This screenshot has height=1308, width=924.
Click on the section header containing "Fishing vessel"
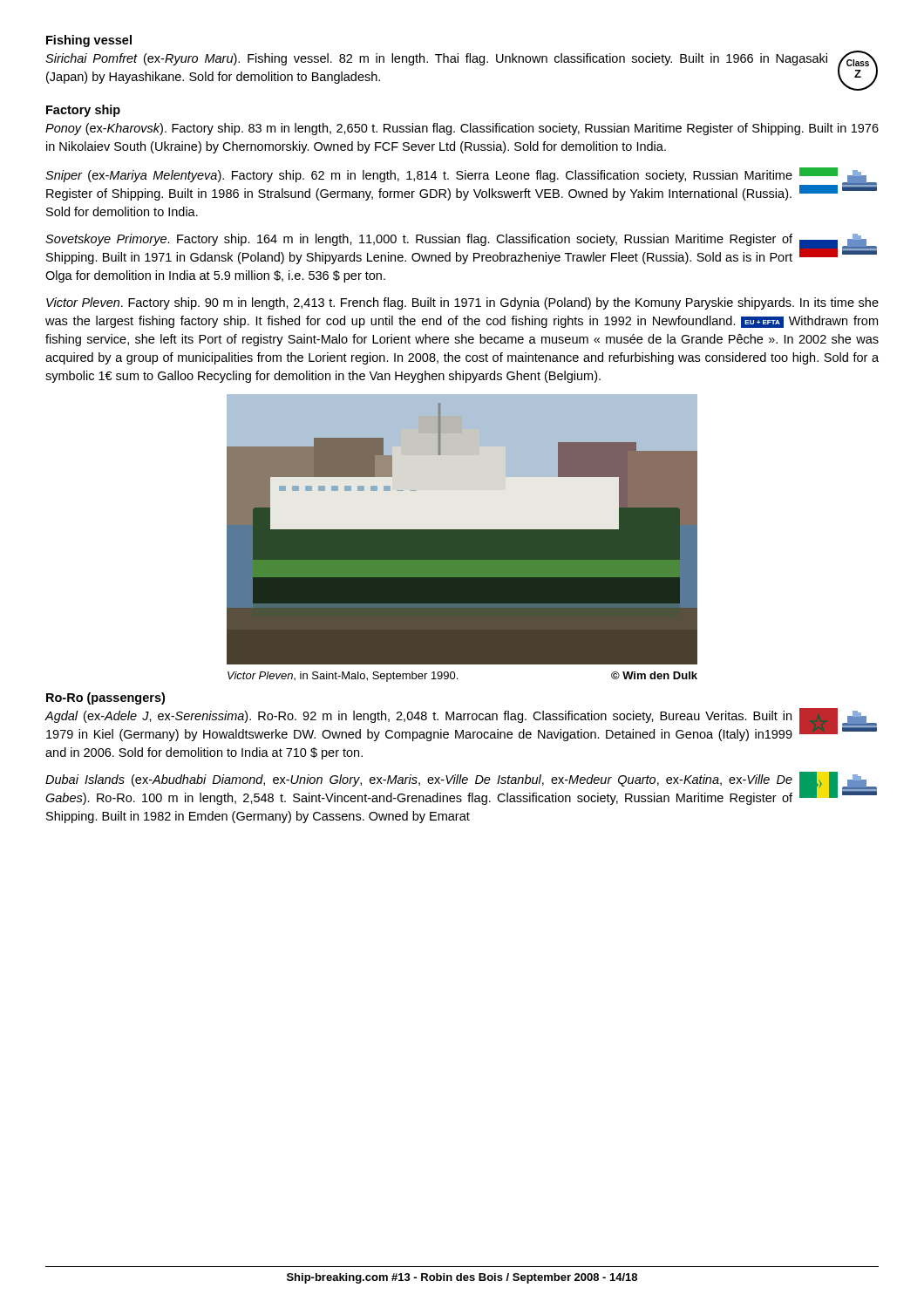point(89,40)
